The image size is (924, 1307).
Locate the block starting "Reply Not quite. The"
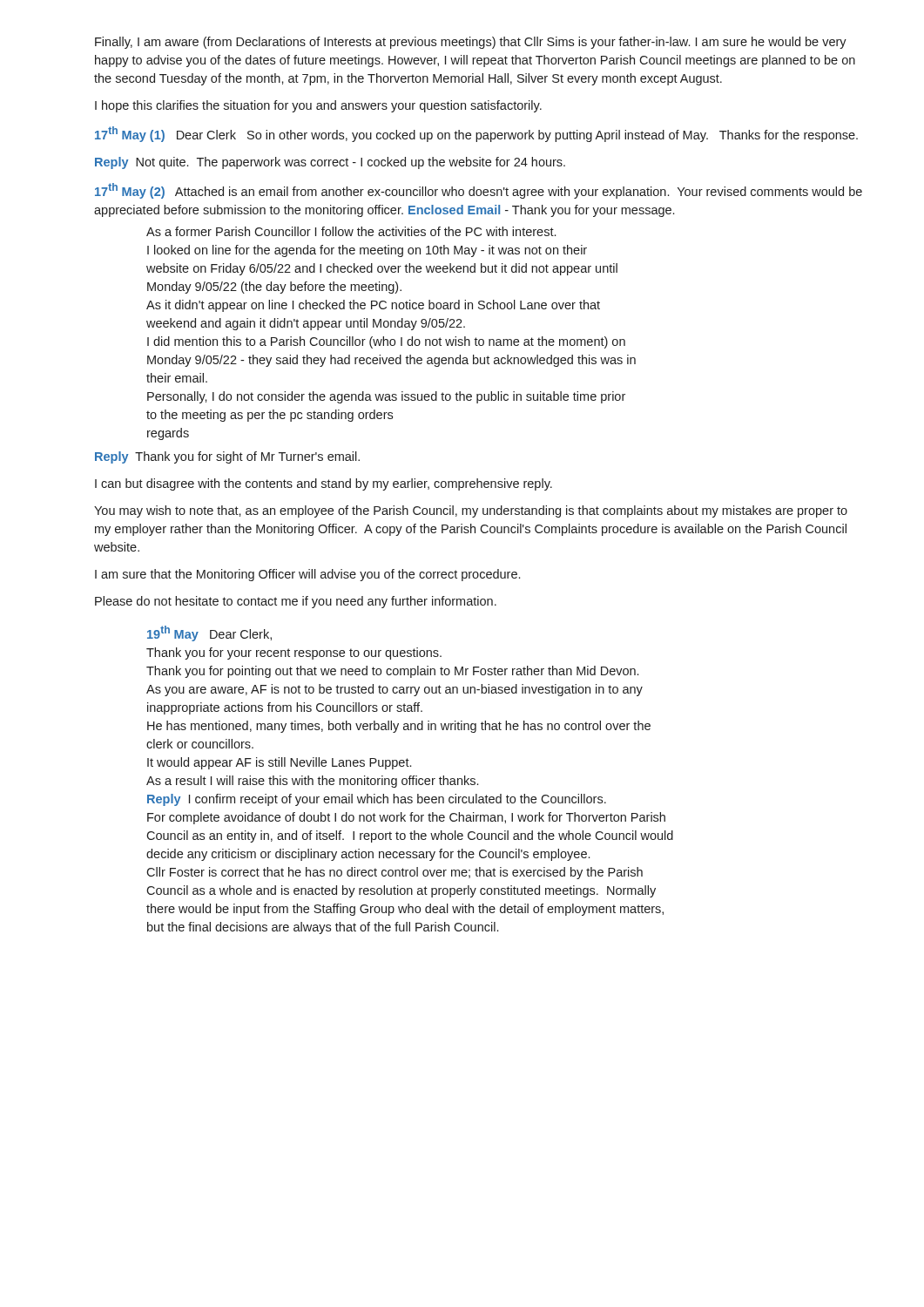[x=330, y=162]
